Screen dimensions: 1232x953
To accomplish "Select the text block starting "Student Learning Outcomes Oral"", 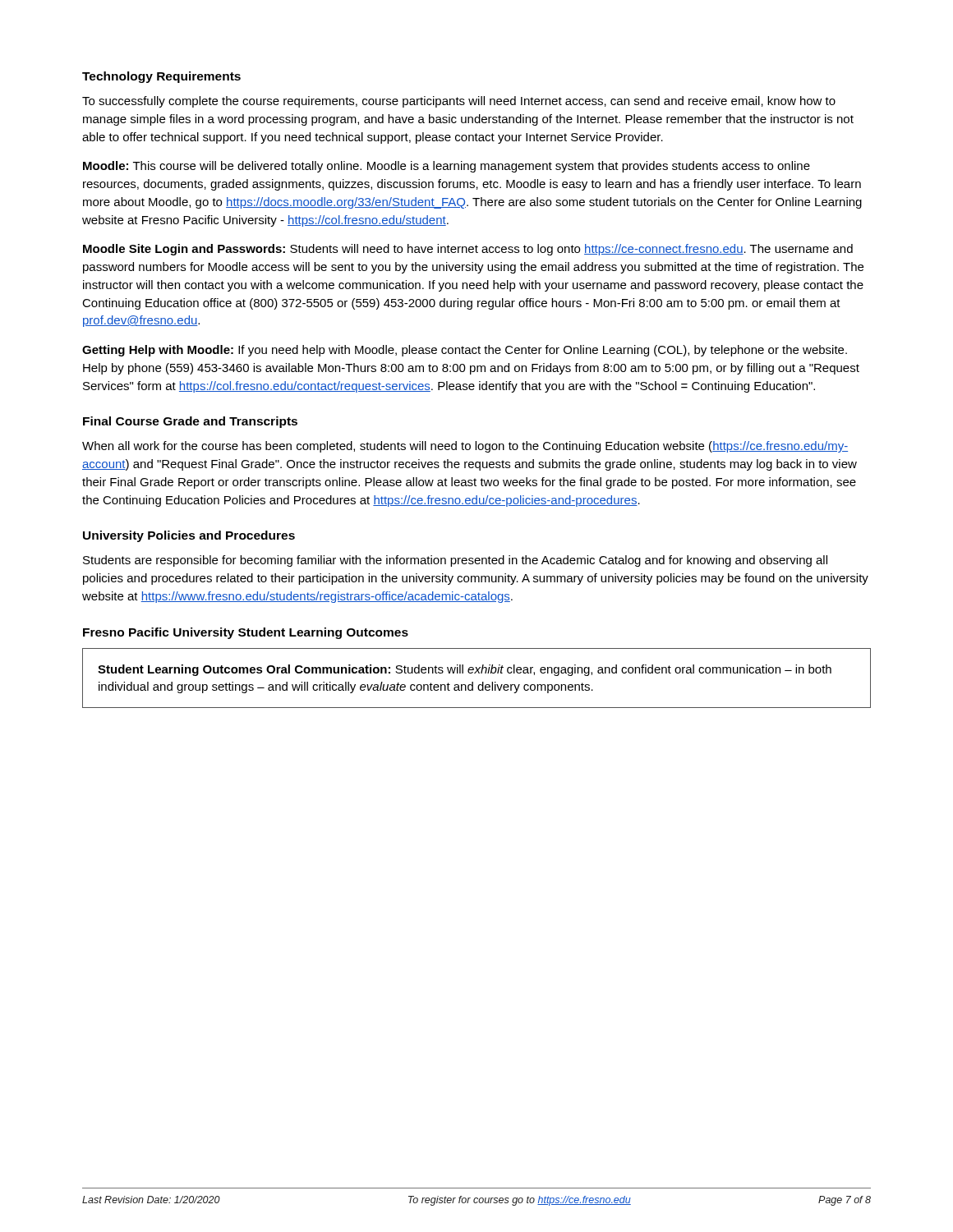I will (x=465, y=677).
